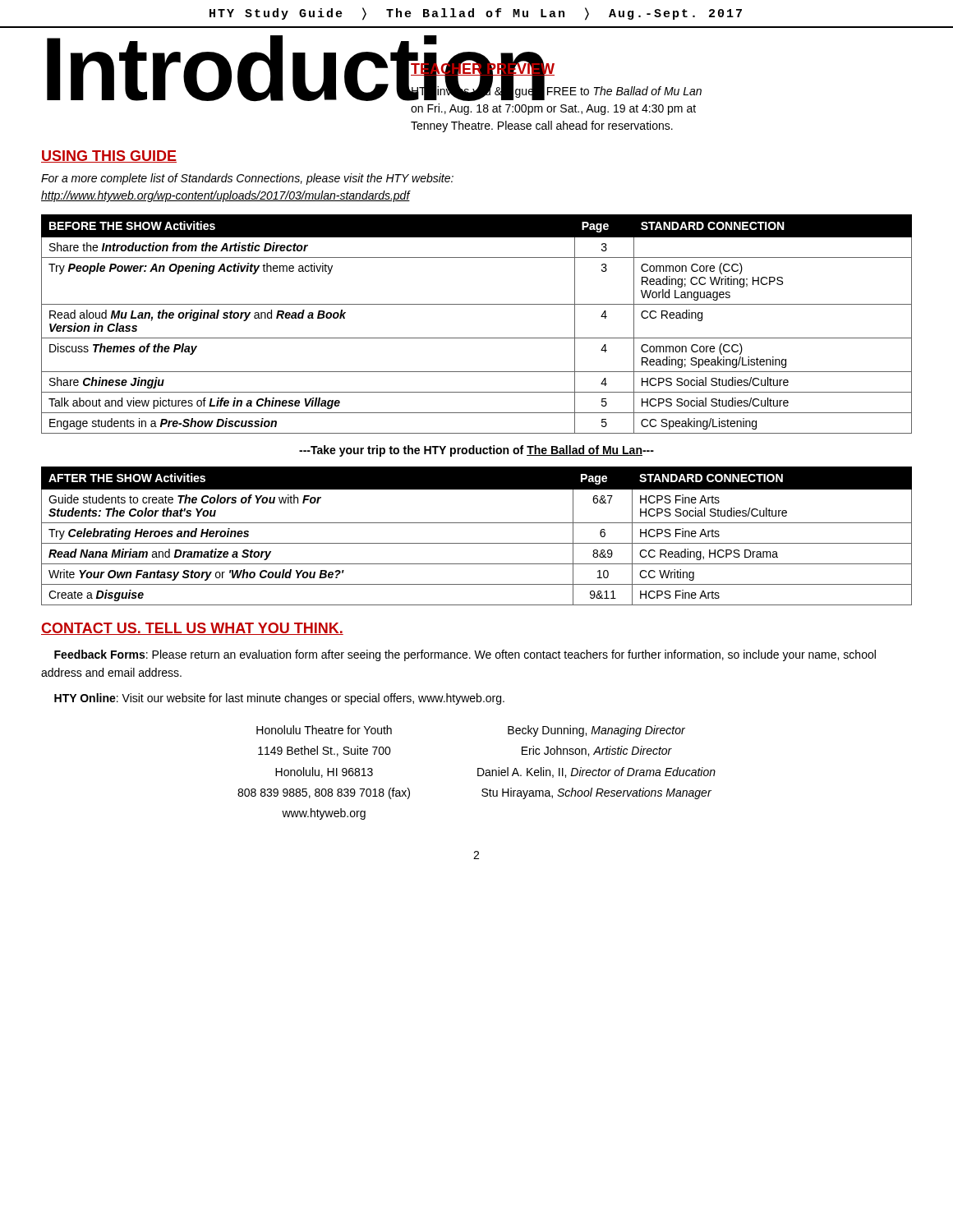953x1232 pixels.
Task: Locate the table with the text "Try People Power: An Opening"
Action: click(476, 324)
